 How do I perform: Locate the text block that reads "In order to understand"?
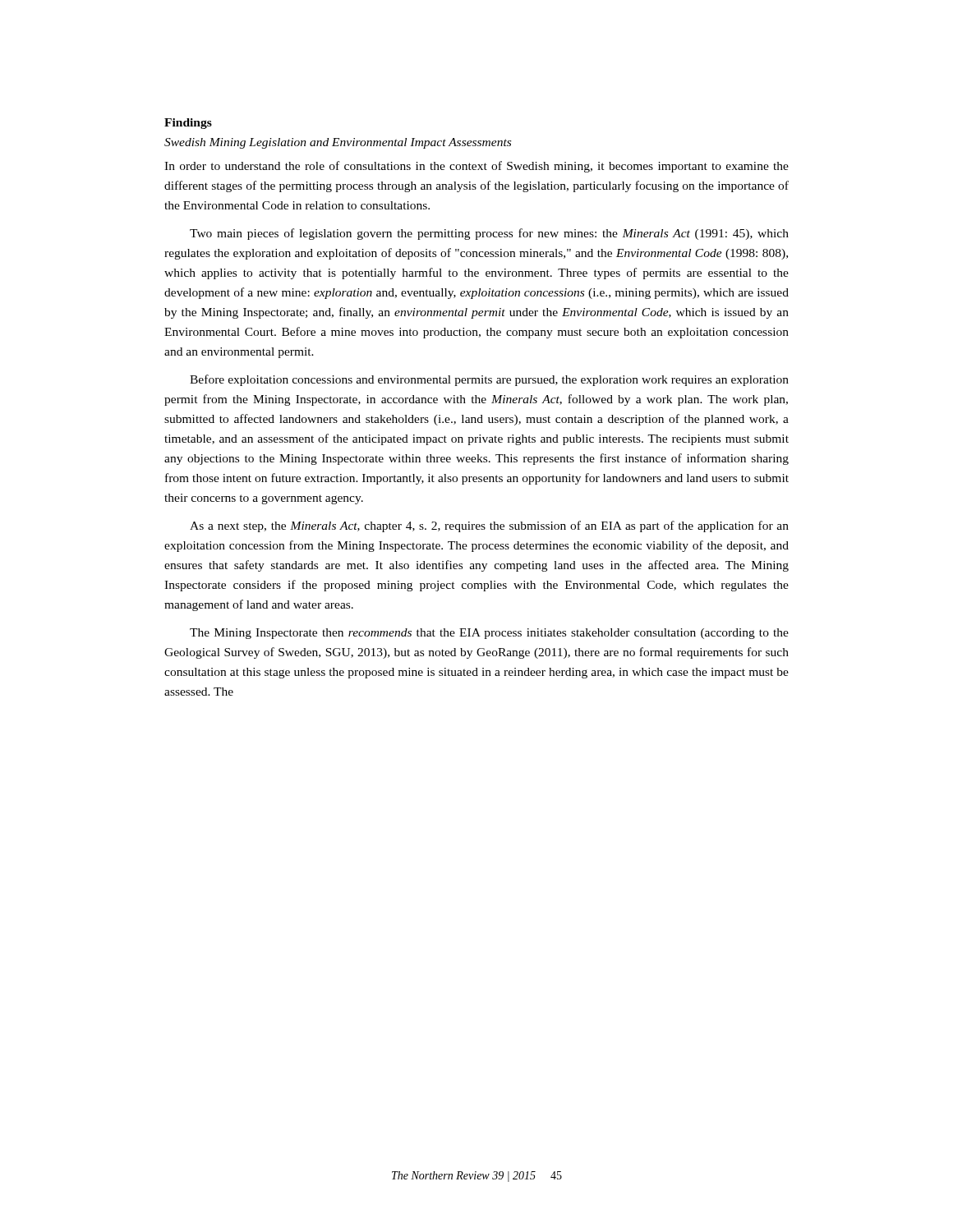[x=476, y=186]
